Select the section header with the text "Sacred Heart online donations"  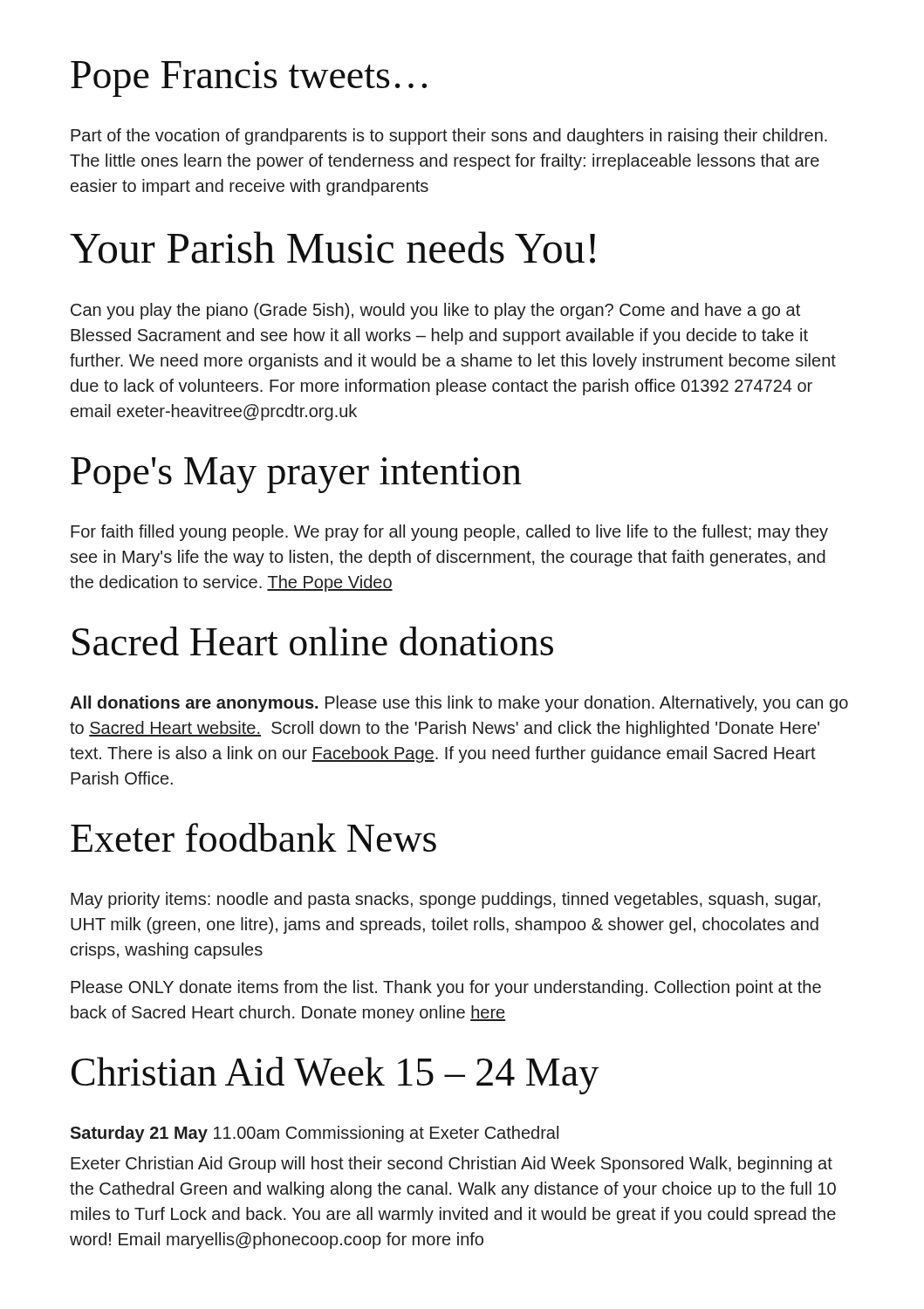point(462,643)
